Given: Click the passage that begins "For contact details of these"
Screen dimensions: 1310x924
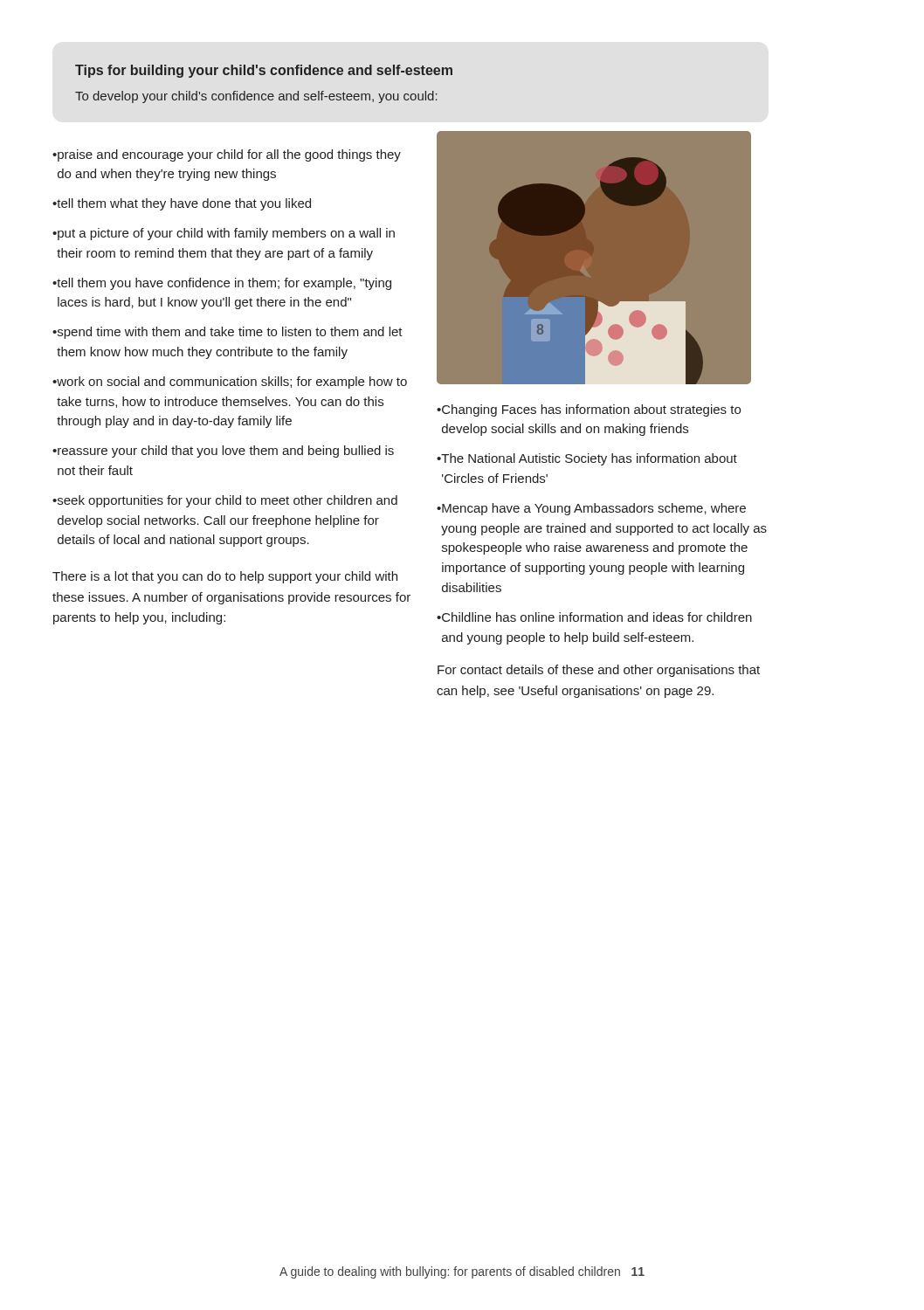Looking at the screenshot, I should [598, 680].
